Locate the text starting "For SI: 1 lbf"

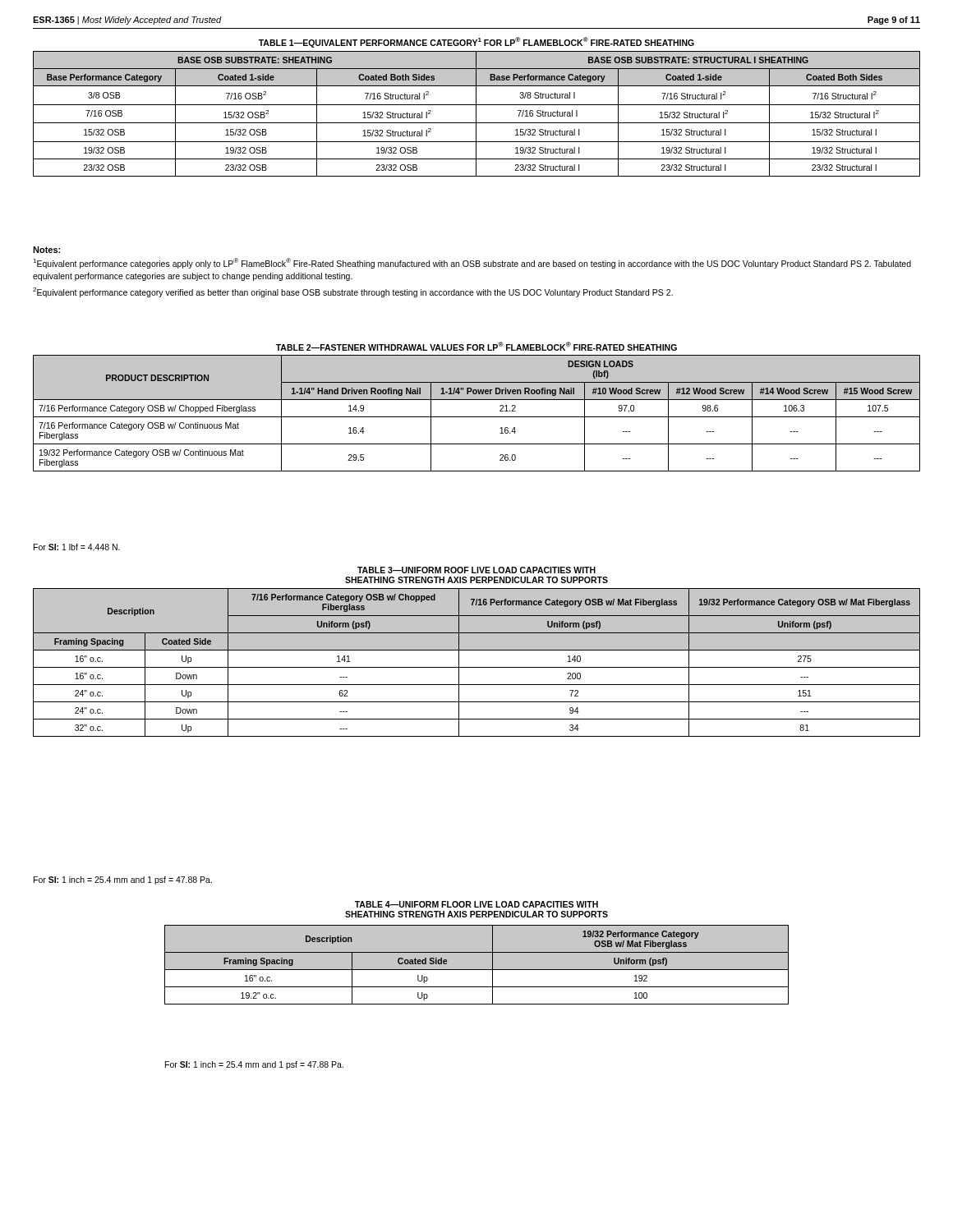click(77, 547)
